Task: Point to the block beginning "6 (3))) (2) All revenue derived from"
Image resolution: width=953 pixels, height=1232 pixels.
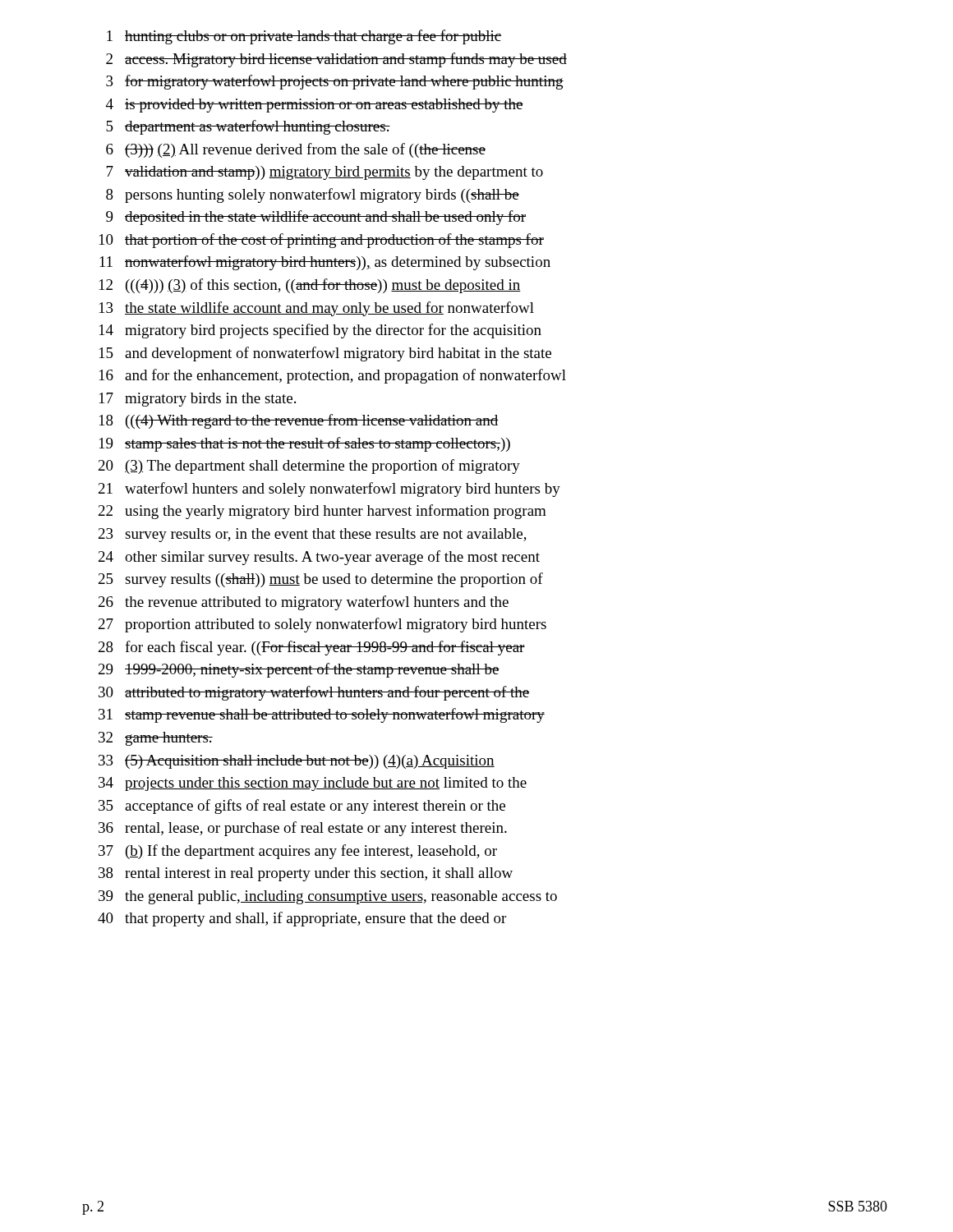Action: pyautogui.click(x=485, y=274)
